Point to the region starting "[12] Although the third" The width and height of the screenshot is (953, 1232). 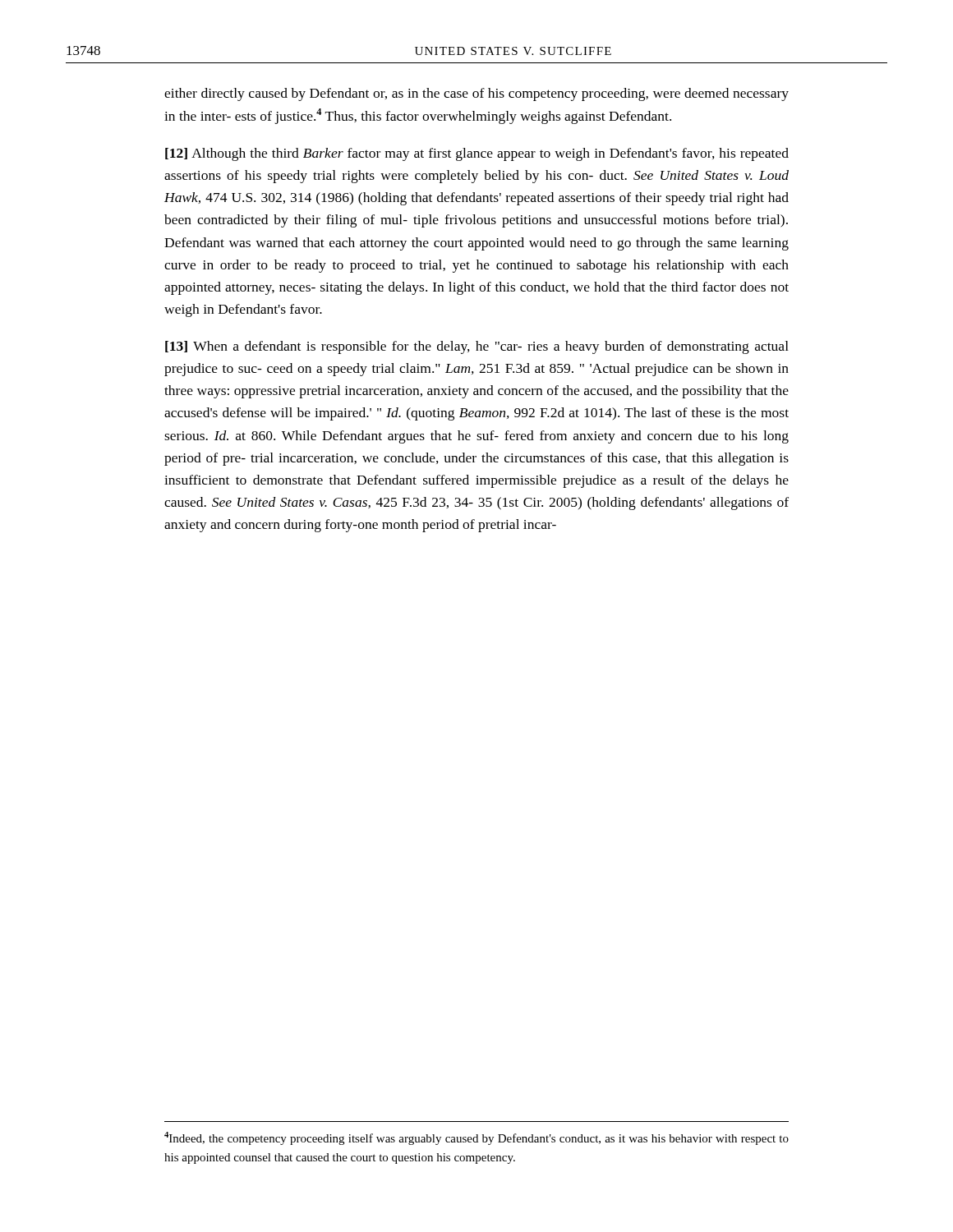476,231
